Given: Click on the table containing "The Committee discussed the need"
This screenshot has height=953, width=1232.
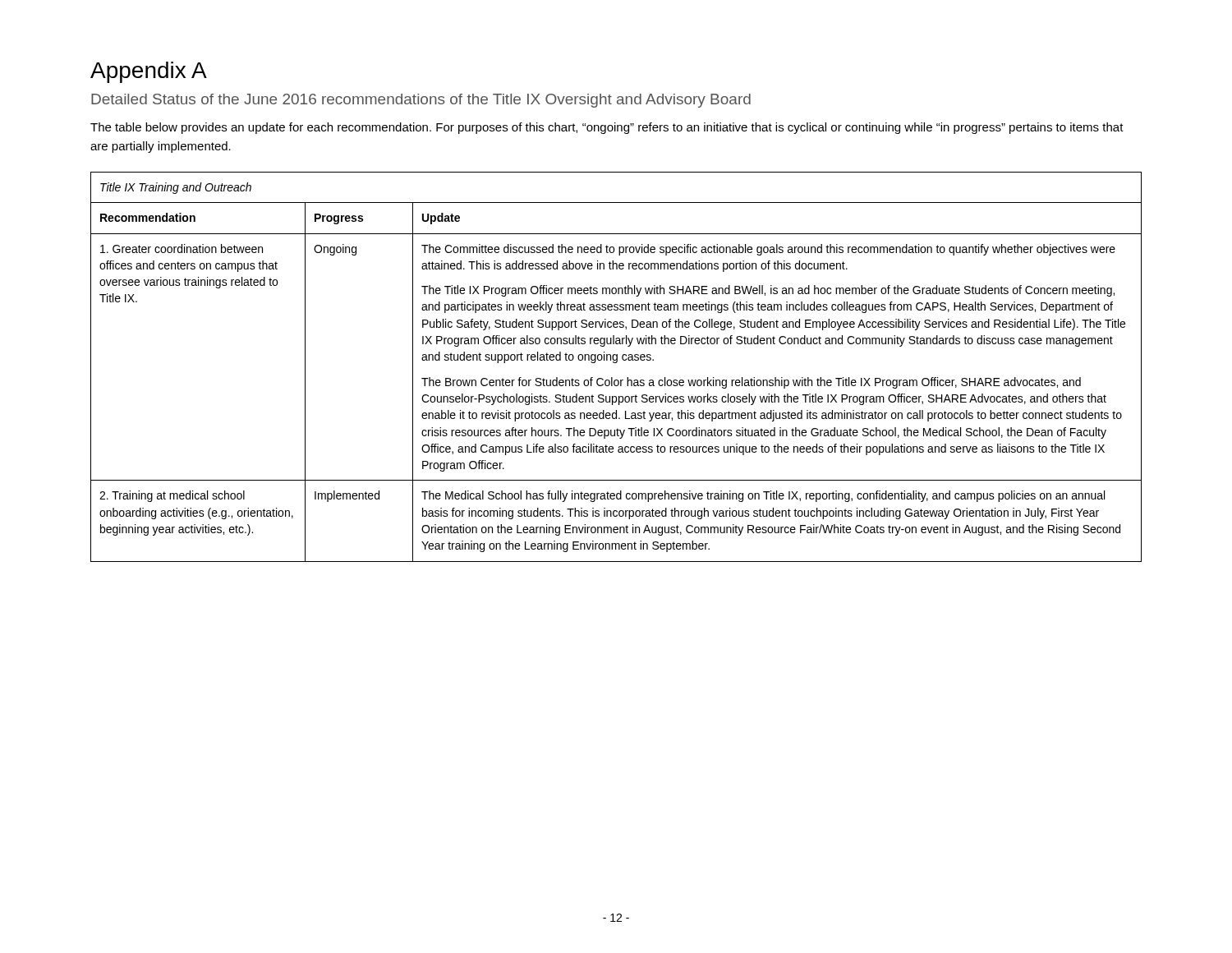Looking at the screenshot, I should pos(616,367).
